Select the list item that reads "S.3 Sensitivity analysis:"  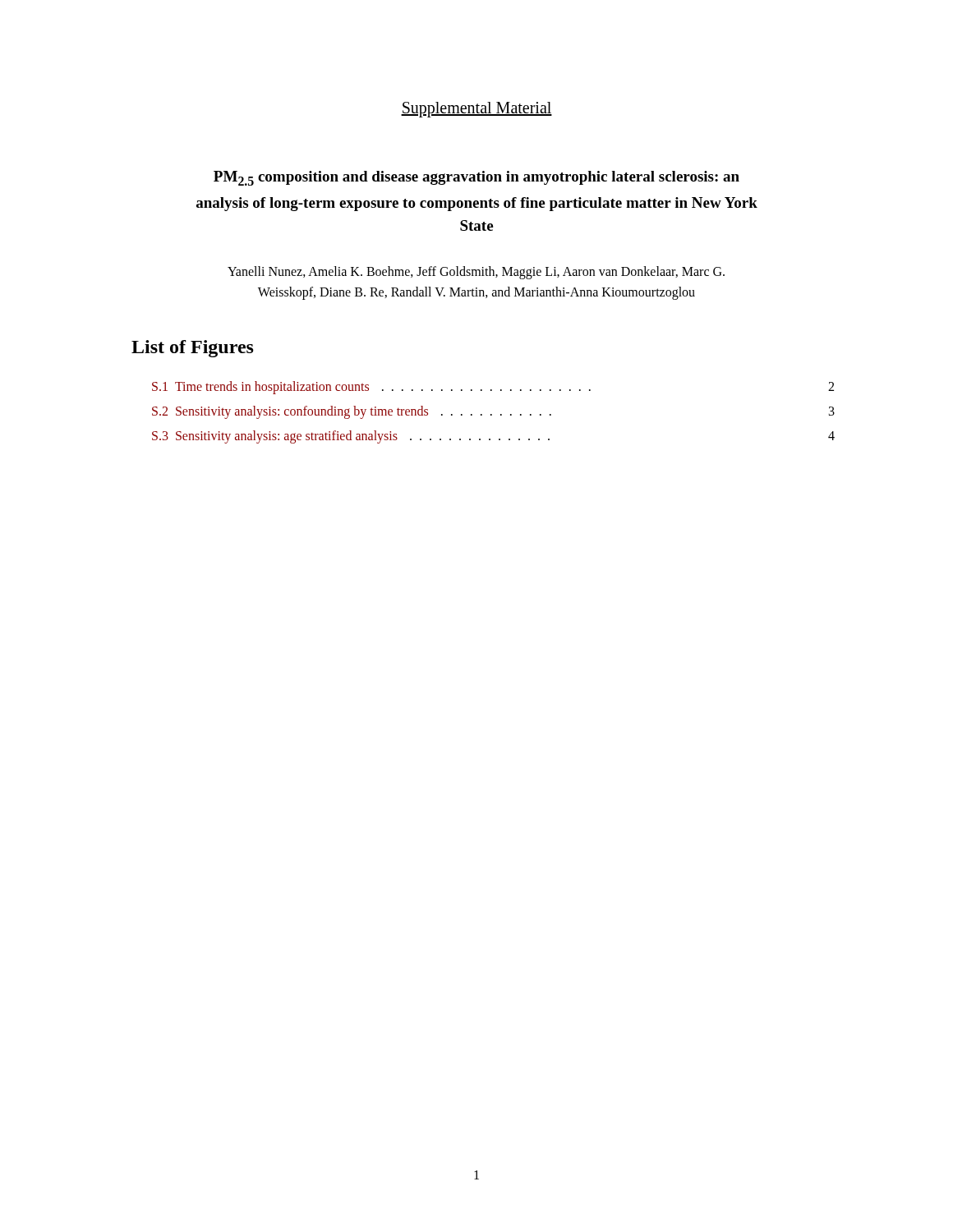(x=485, y=436)
